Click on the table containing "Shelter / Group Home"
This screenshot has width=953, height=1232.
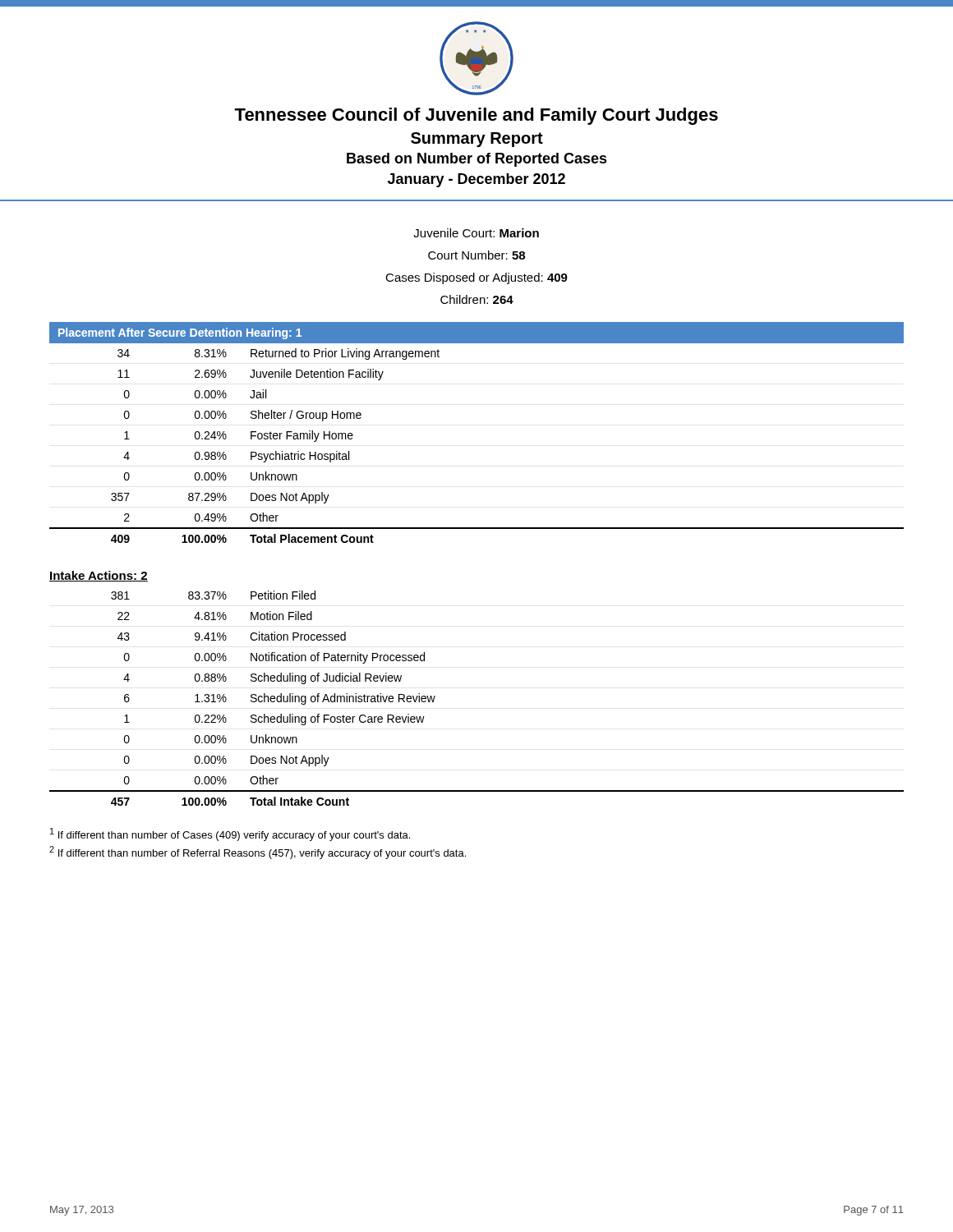point(476,446)
